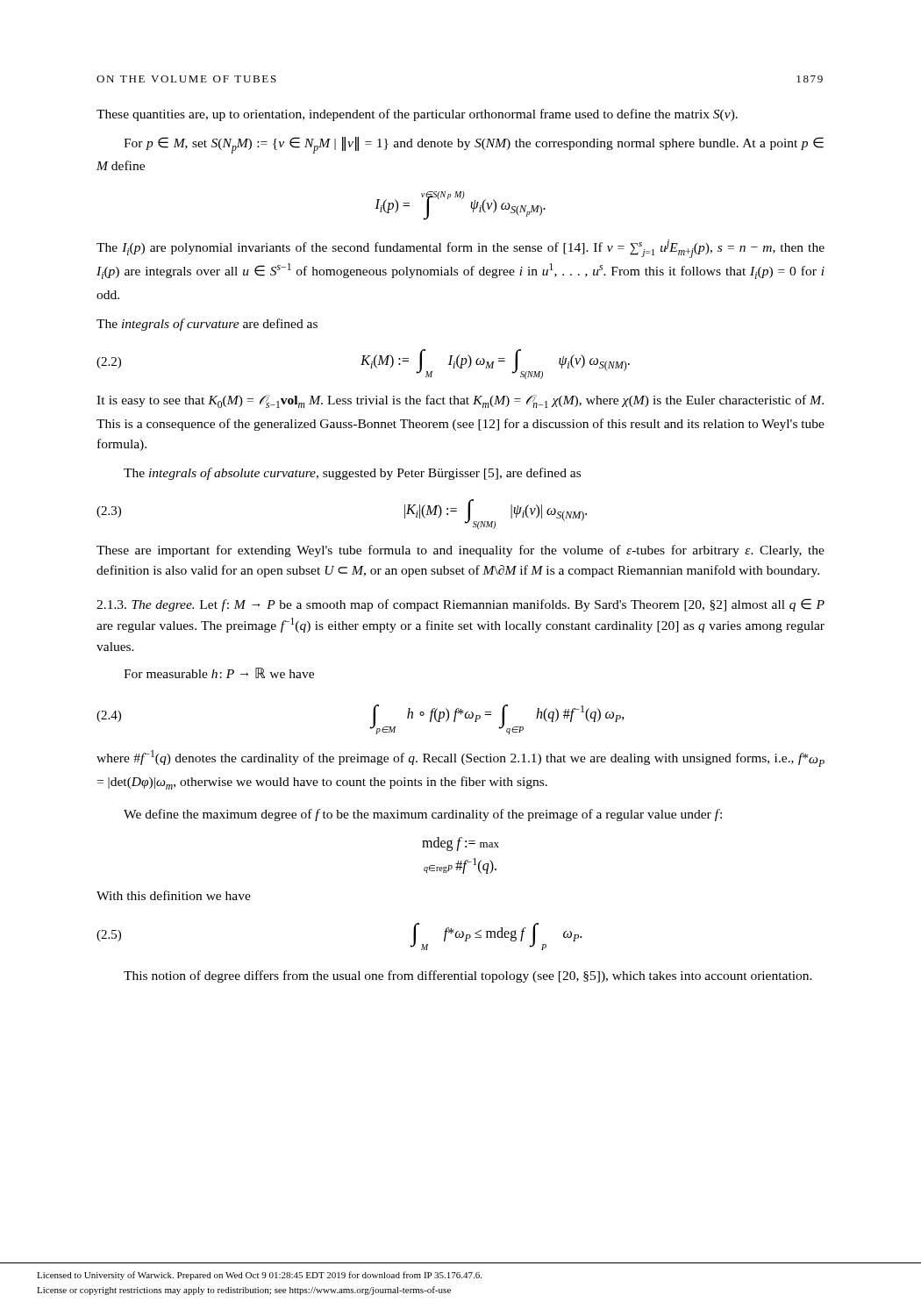Find the text block that says "These are important for extending"
This screenshot has width=921, height=1316.
[x=460, y=560]
